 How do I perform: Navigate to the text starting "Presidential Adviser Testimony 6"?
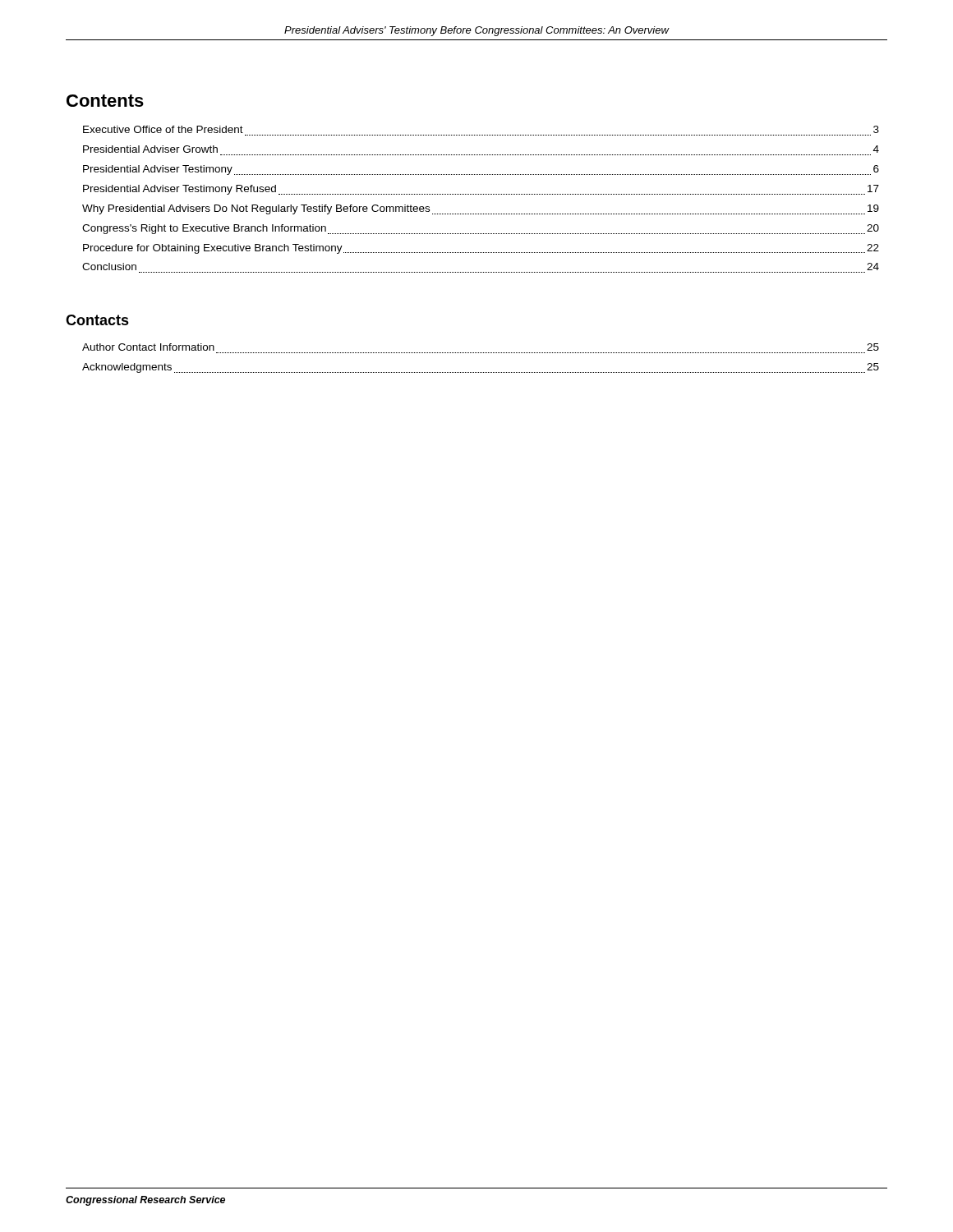pyautogui.click(x=481, y=169)
